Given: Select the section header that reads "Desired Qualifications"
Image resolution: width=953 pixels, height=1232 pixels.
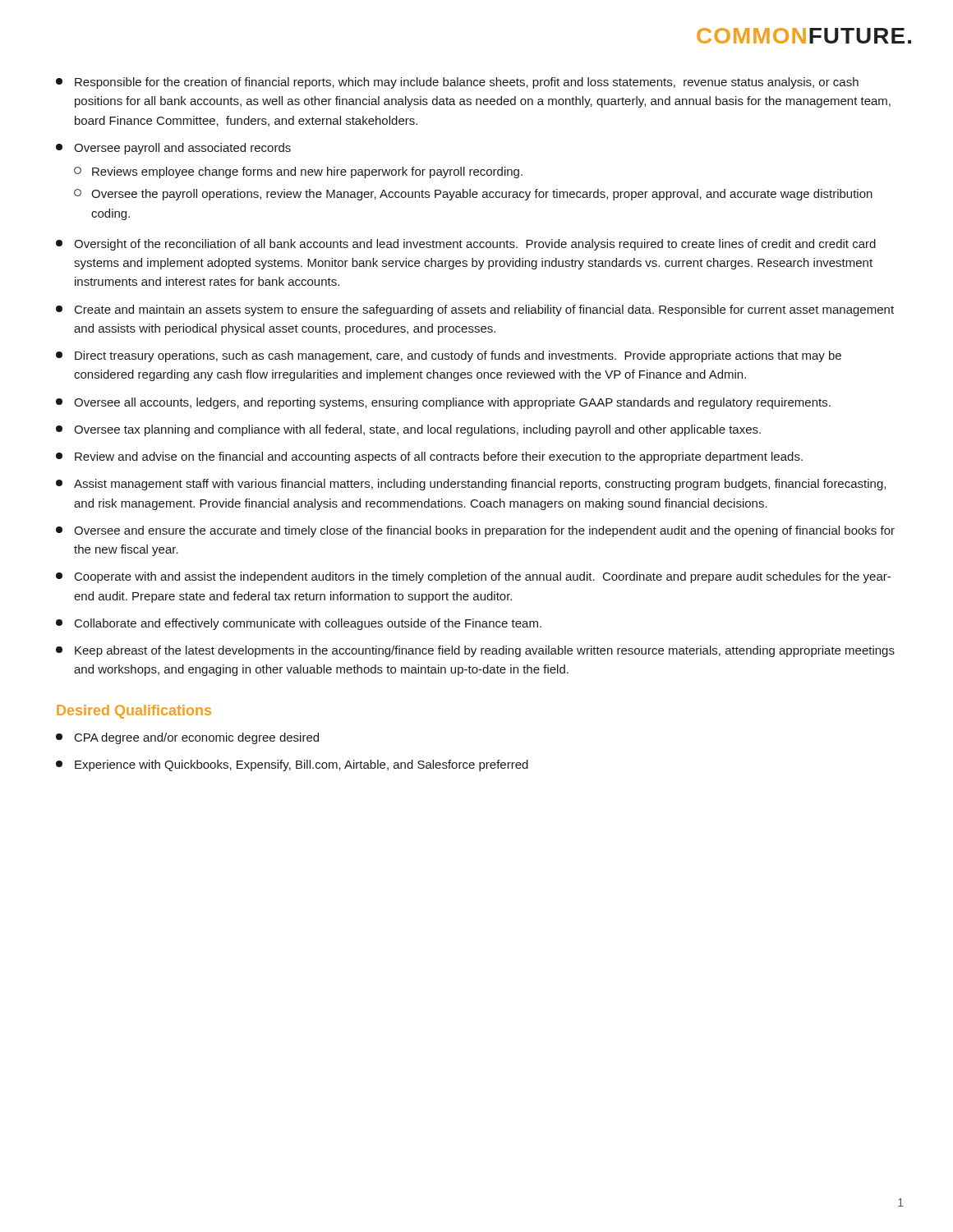Looking at the screenshot, I should coord(134,710).
